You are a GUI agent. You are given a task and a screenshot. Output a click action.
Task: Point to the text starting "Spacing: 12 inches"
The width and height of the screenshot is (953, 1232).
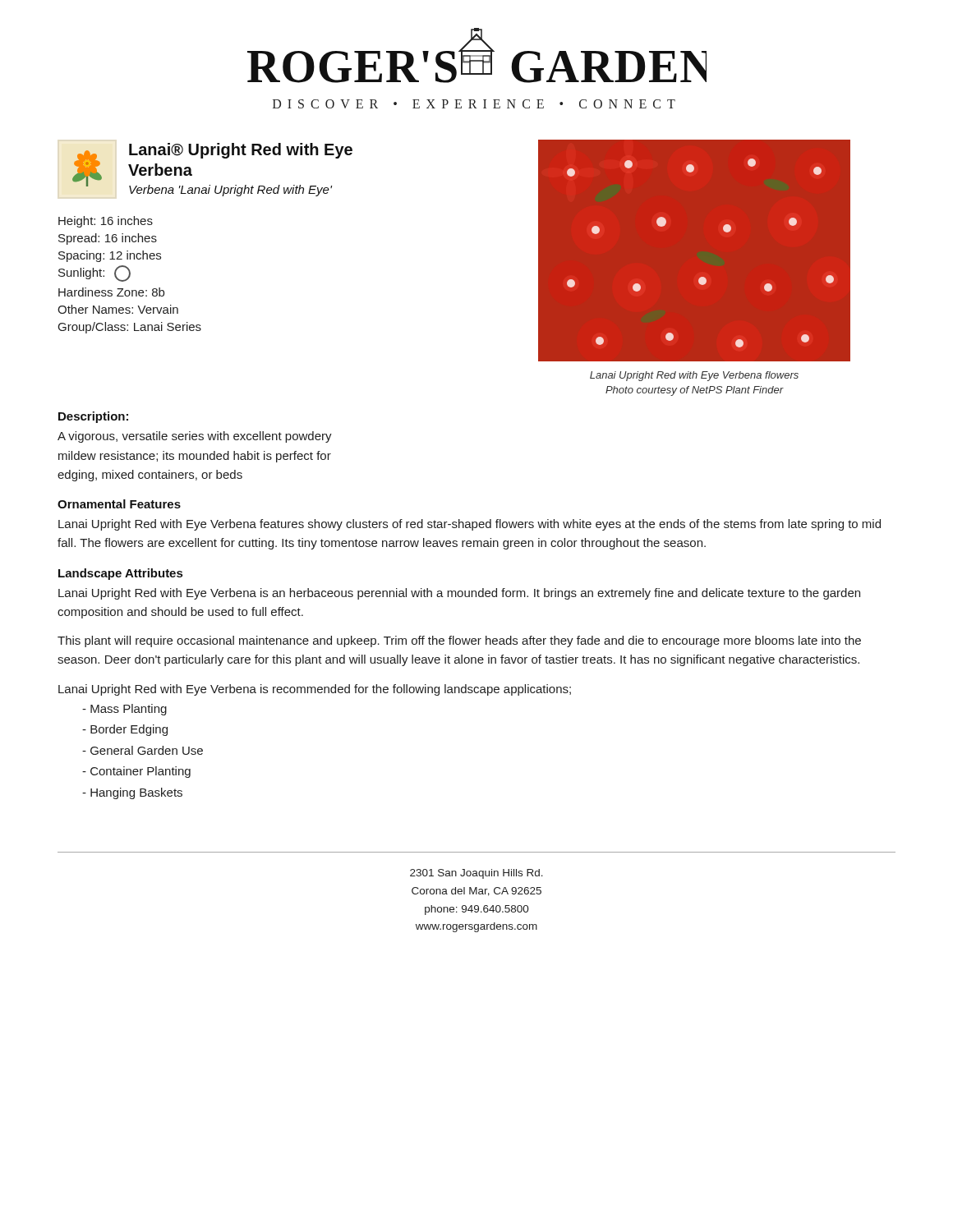tap(110, 255)
